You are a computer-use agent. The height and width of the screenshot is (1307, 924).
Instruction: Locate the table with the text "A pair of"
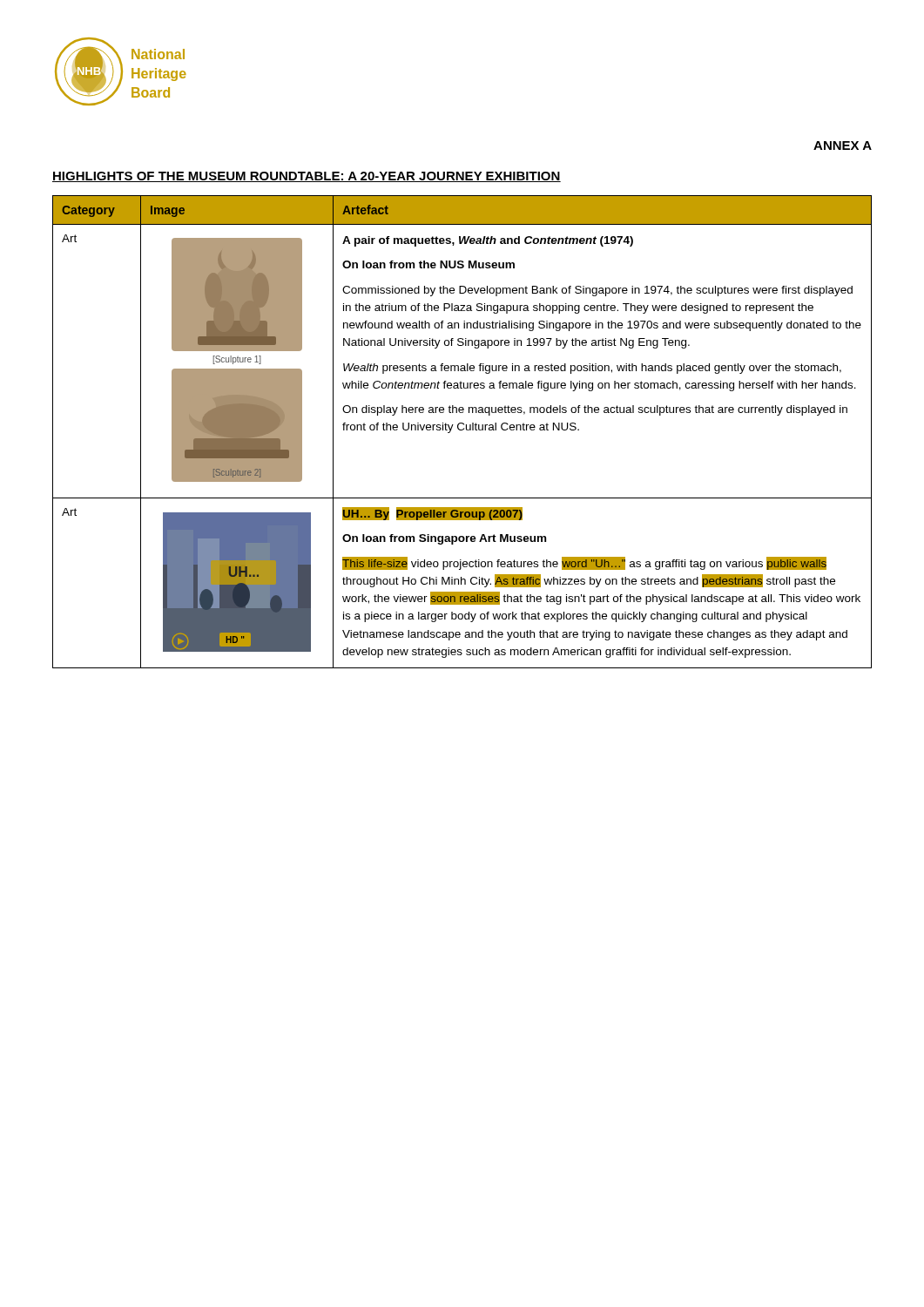[462, 432]
